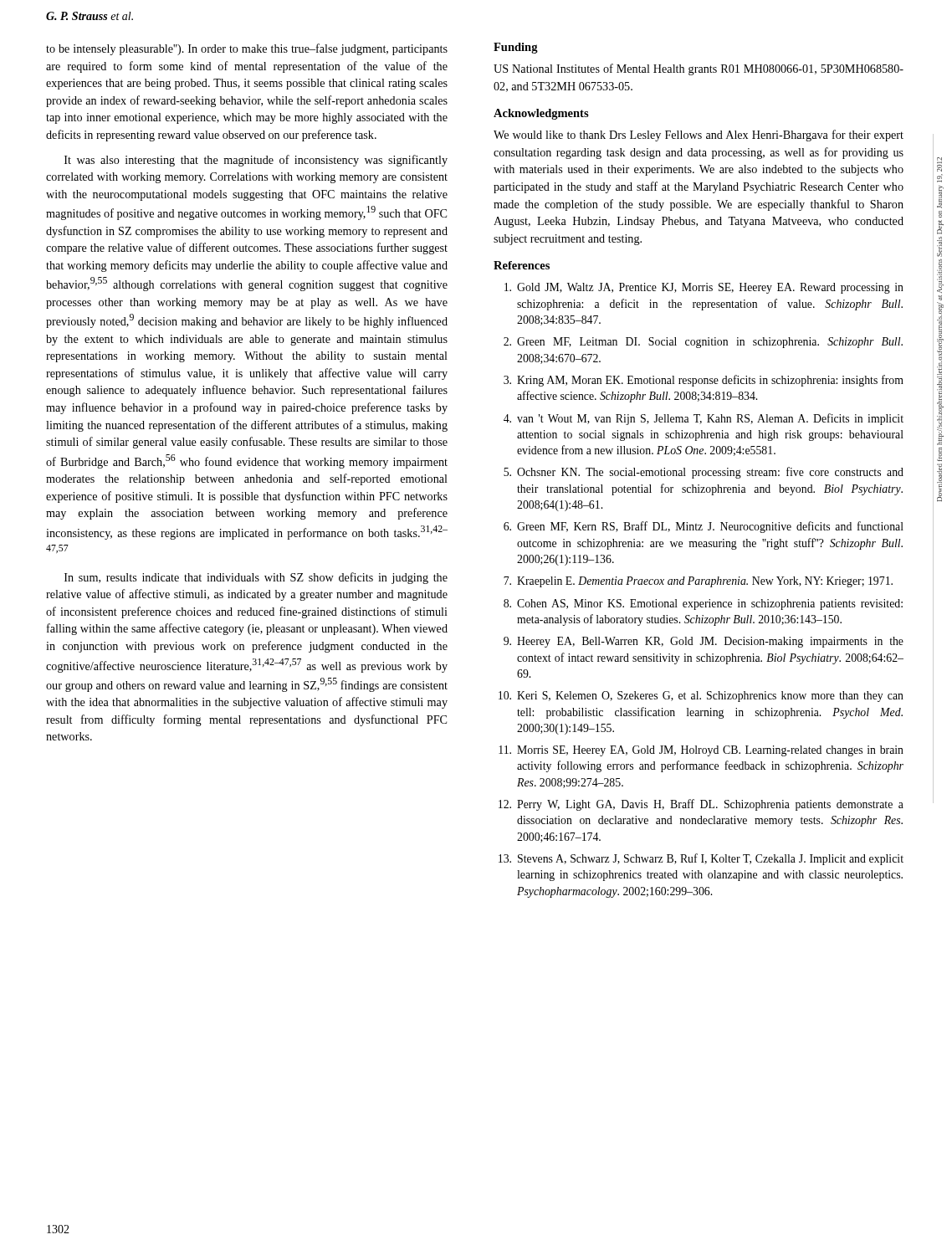Click the passage that begins "3. Kring AM, Moran EK. Emotional response deficits"
The width and height of the screenshot is (952, 1255).
[x=699, y=388]
